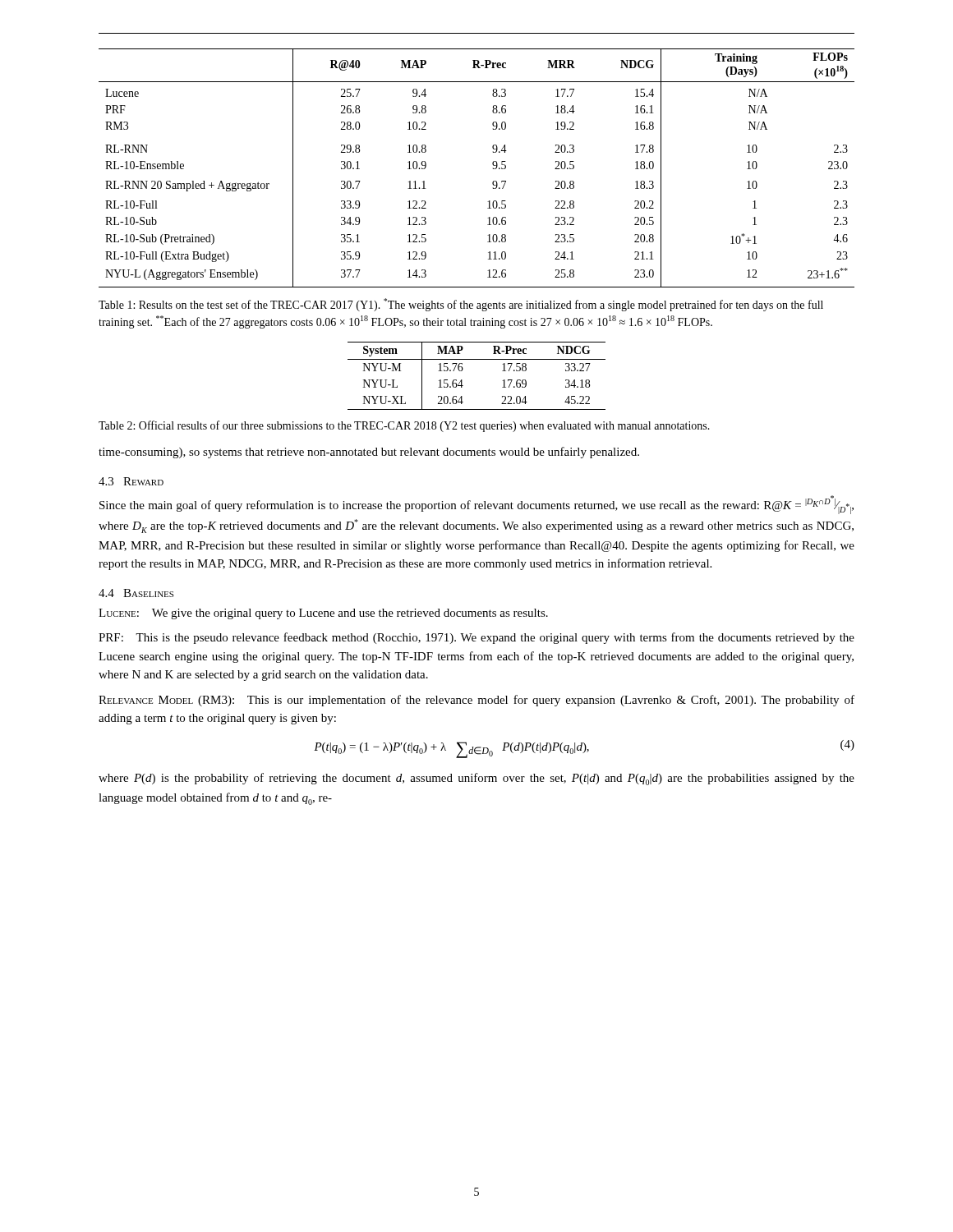Click where it says "4.3 Reward"
The height and width of the screenshot is (1232, 953).
[131, 481]
